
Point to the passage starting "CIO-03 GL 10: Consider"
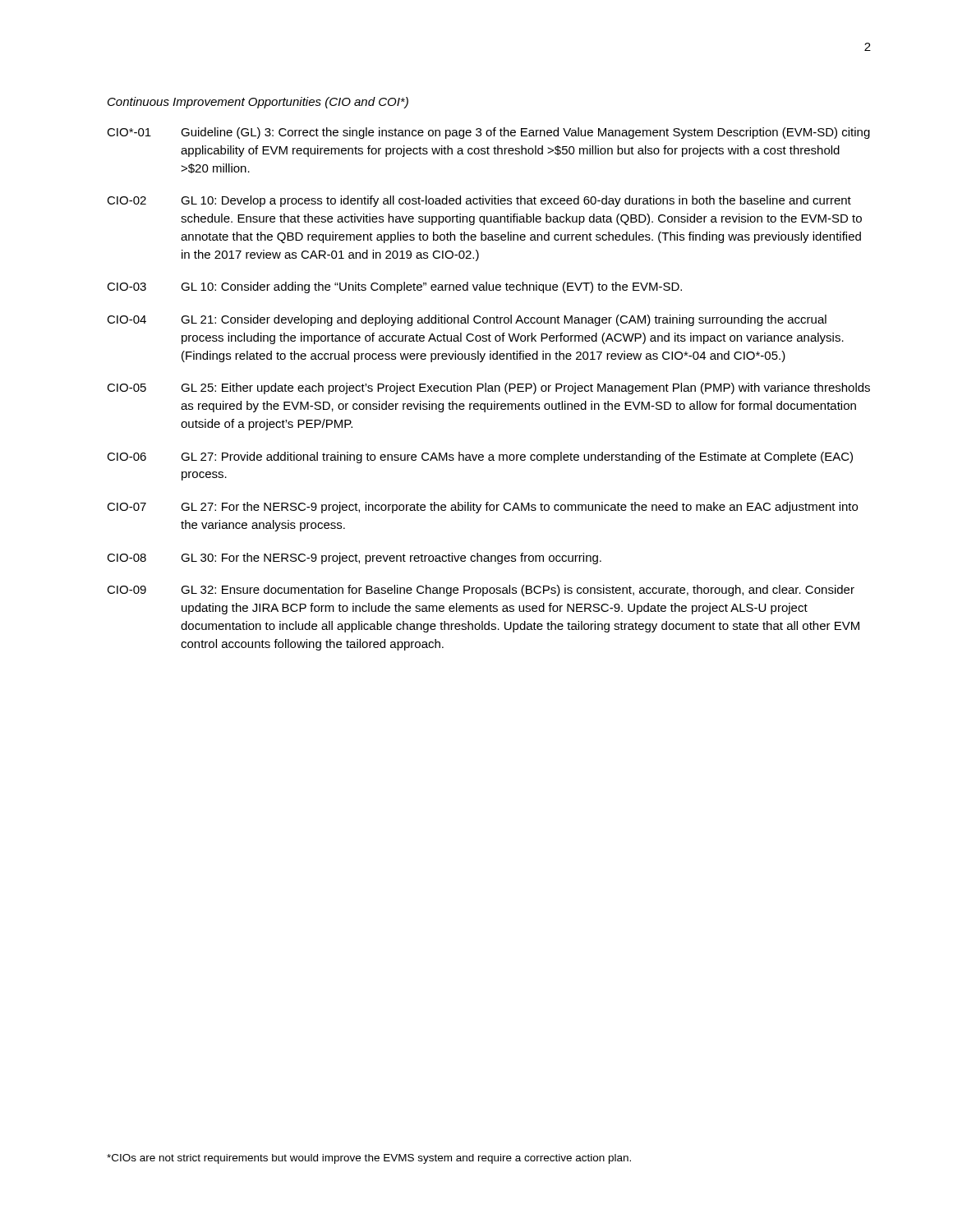[489, 287]
